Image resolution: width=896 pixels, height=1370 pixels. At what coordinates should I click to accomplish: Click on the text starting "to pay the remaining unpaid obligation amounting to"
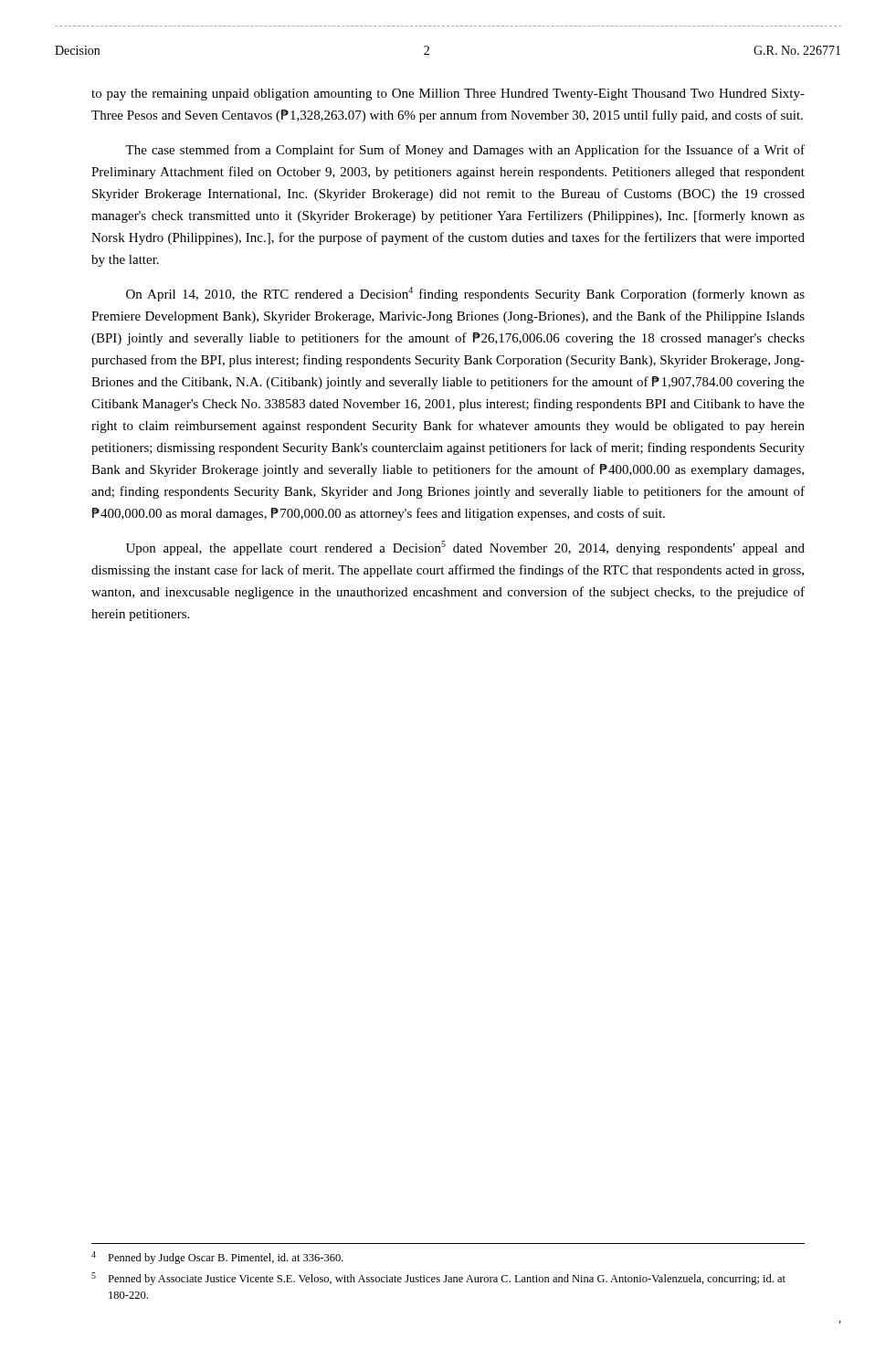tap(448, 104)
